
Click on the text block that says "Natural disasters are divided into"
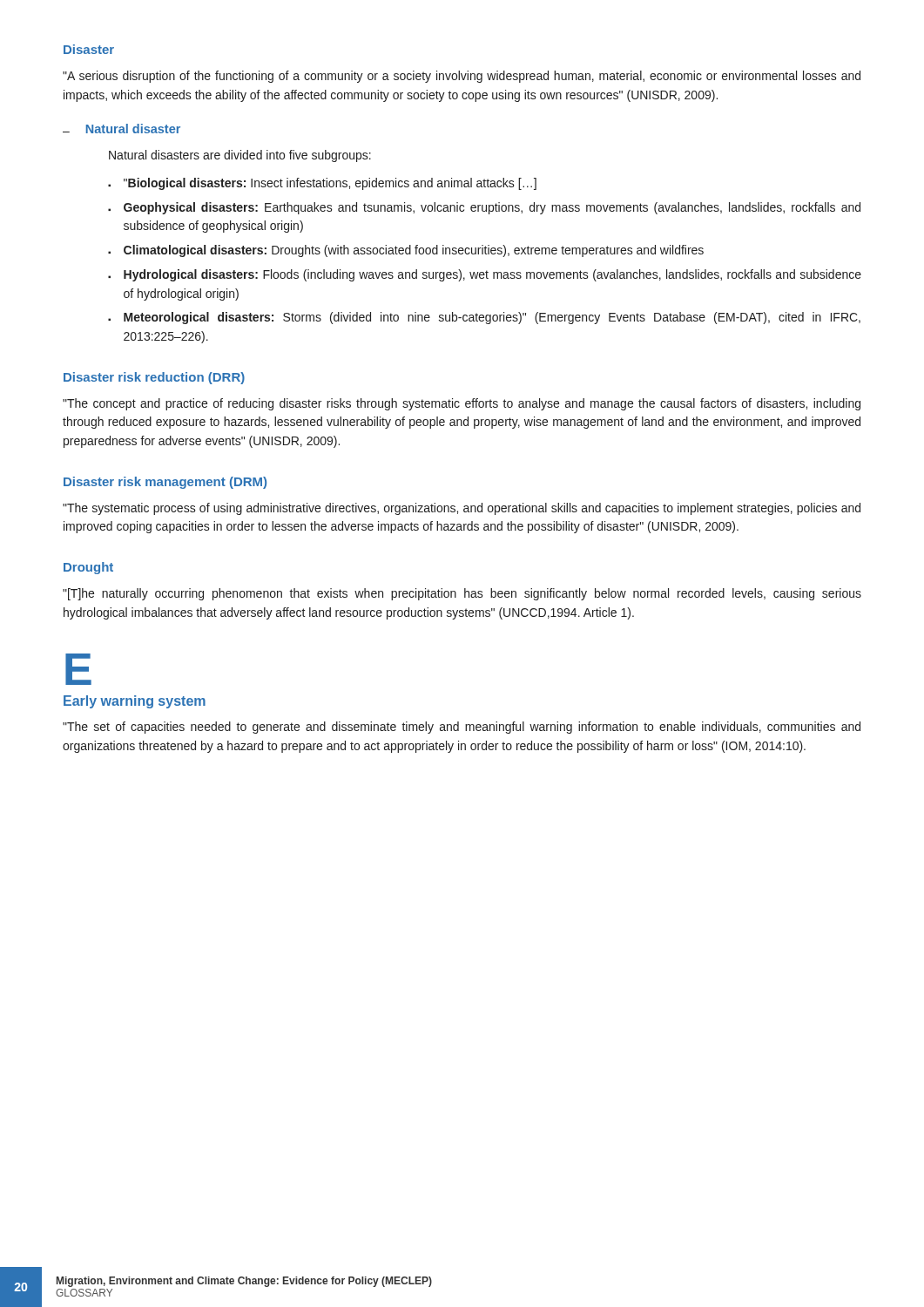[240, 155]
